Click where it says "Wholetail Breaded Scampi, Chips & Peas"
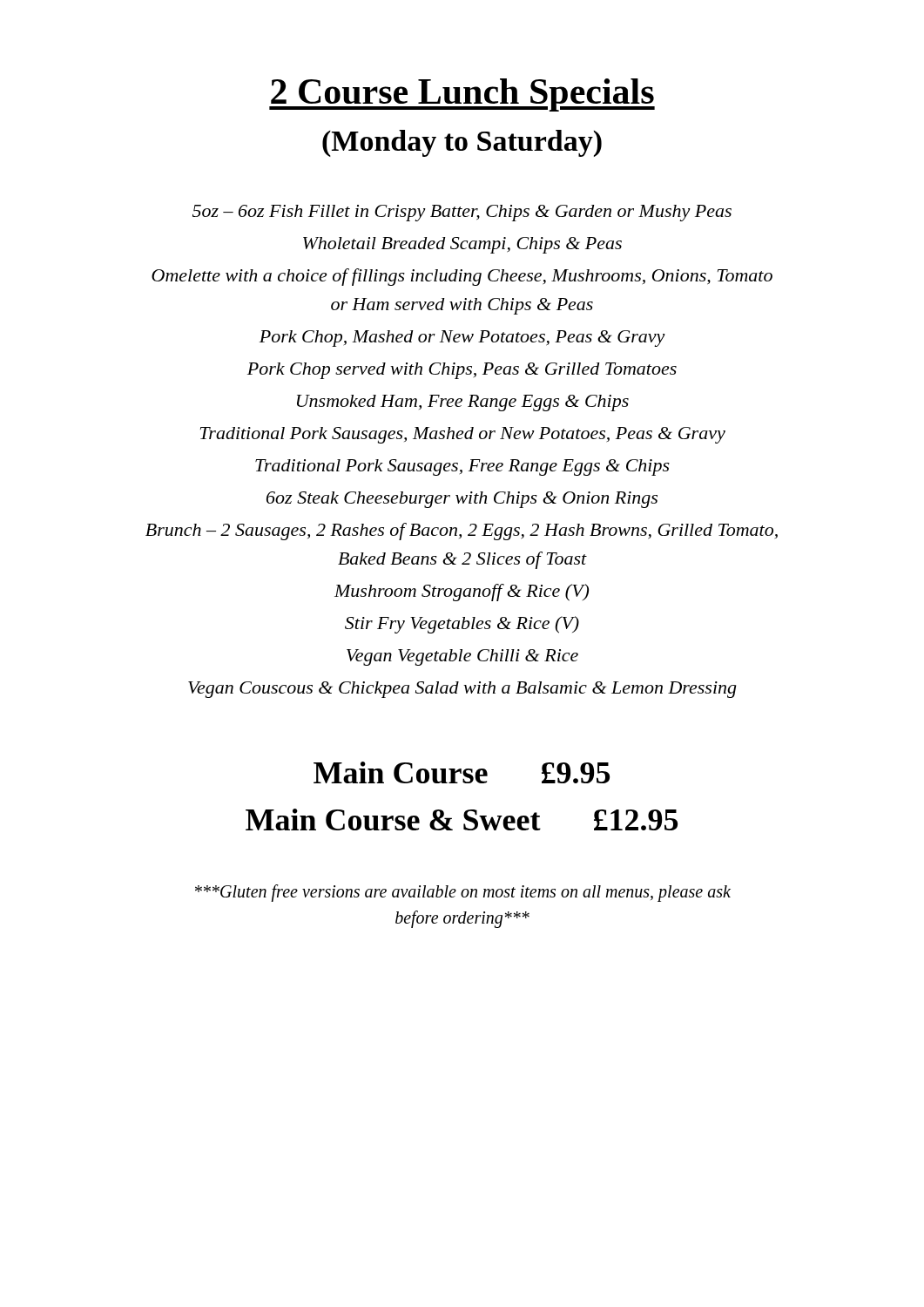 click(462, 242)
